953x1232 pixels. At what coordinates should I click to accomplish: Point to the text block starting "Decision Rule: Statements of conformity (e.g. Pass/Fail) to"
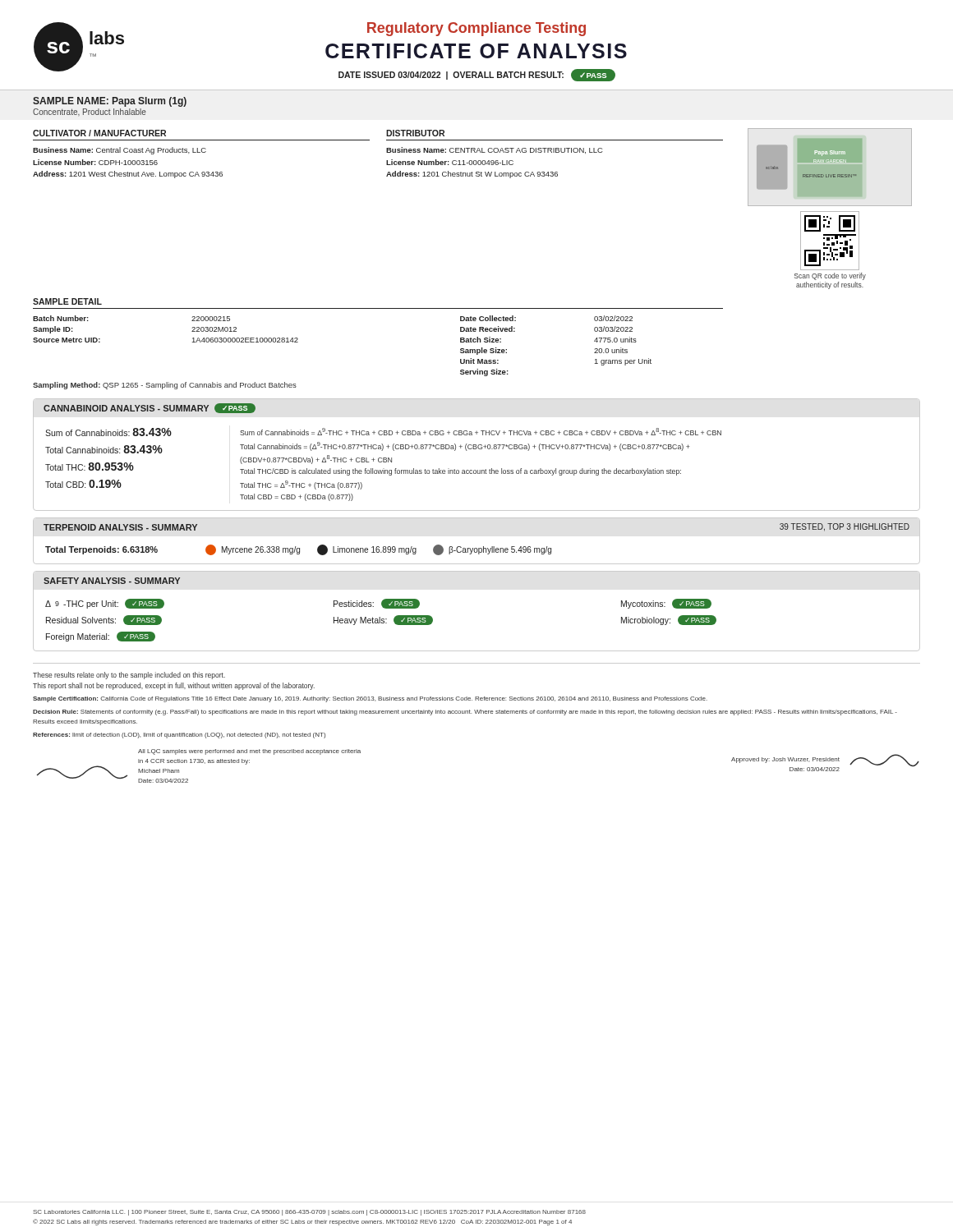coord(465,717)
